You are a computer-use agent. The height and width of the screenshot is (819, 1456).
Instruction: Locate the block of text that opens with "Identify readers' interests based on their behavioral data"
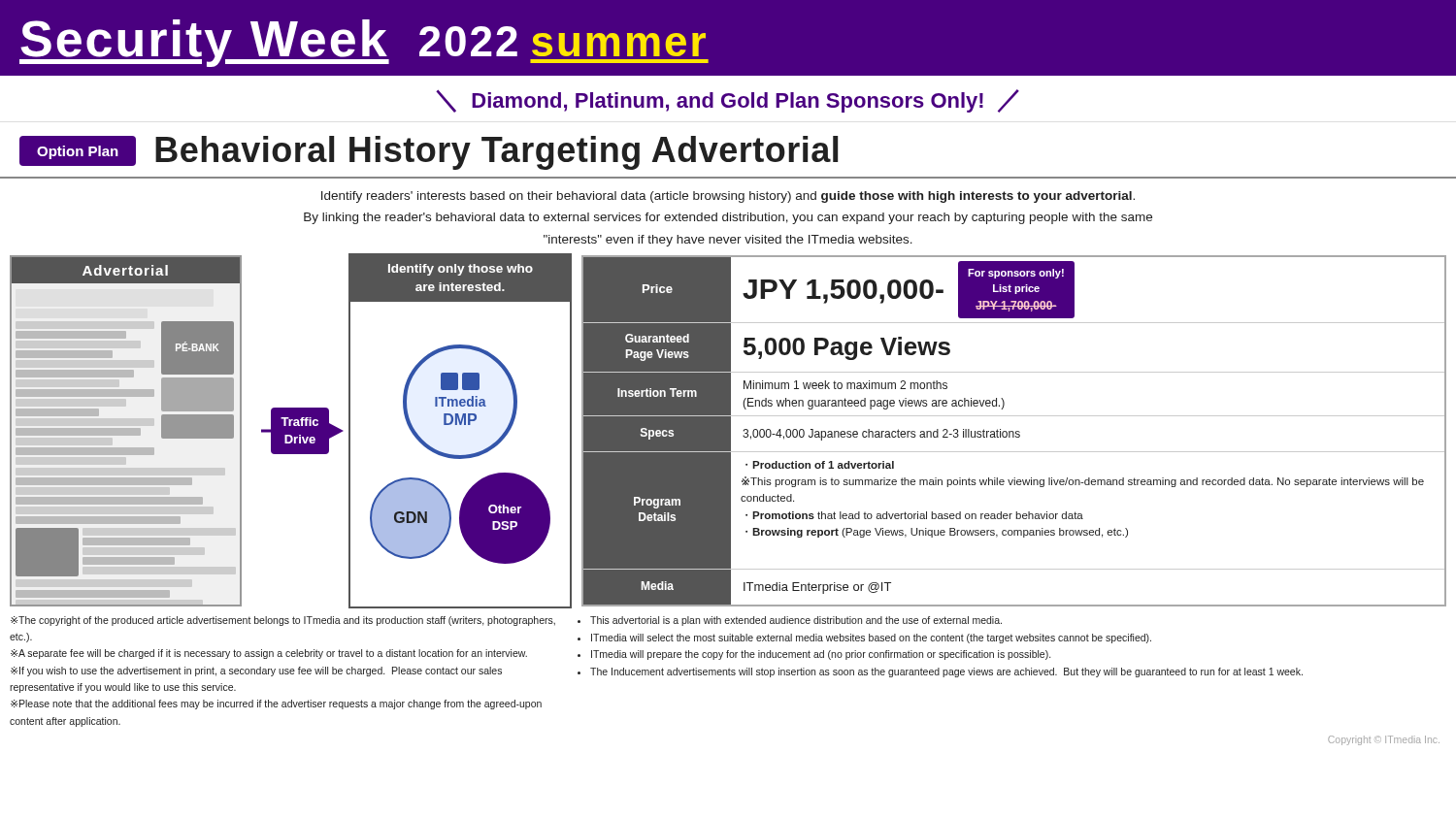point(728,217)
